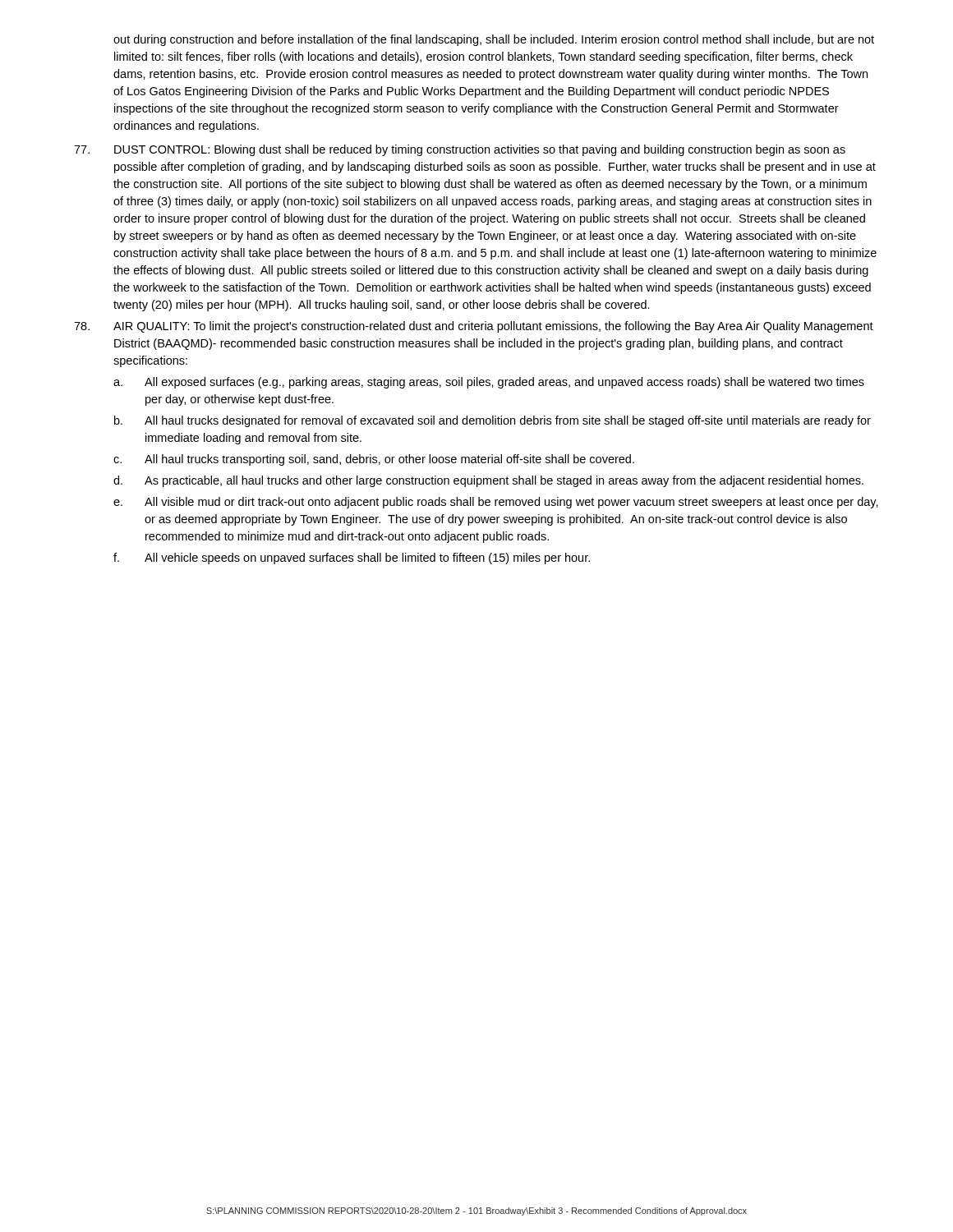Locate the list item with the text "78. AIR QUALITY:"
953x1232 pixels.
coord(476,445)
